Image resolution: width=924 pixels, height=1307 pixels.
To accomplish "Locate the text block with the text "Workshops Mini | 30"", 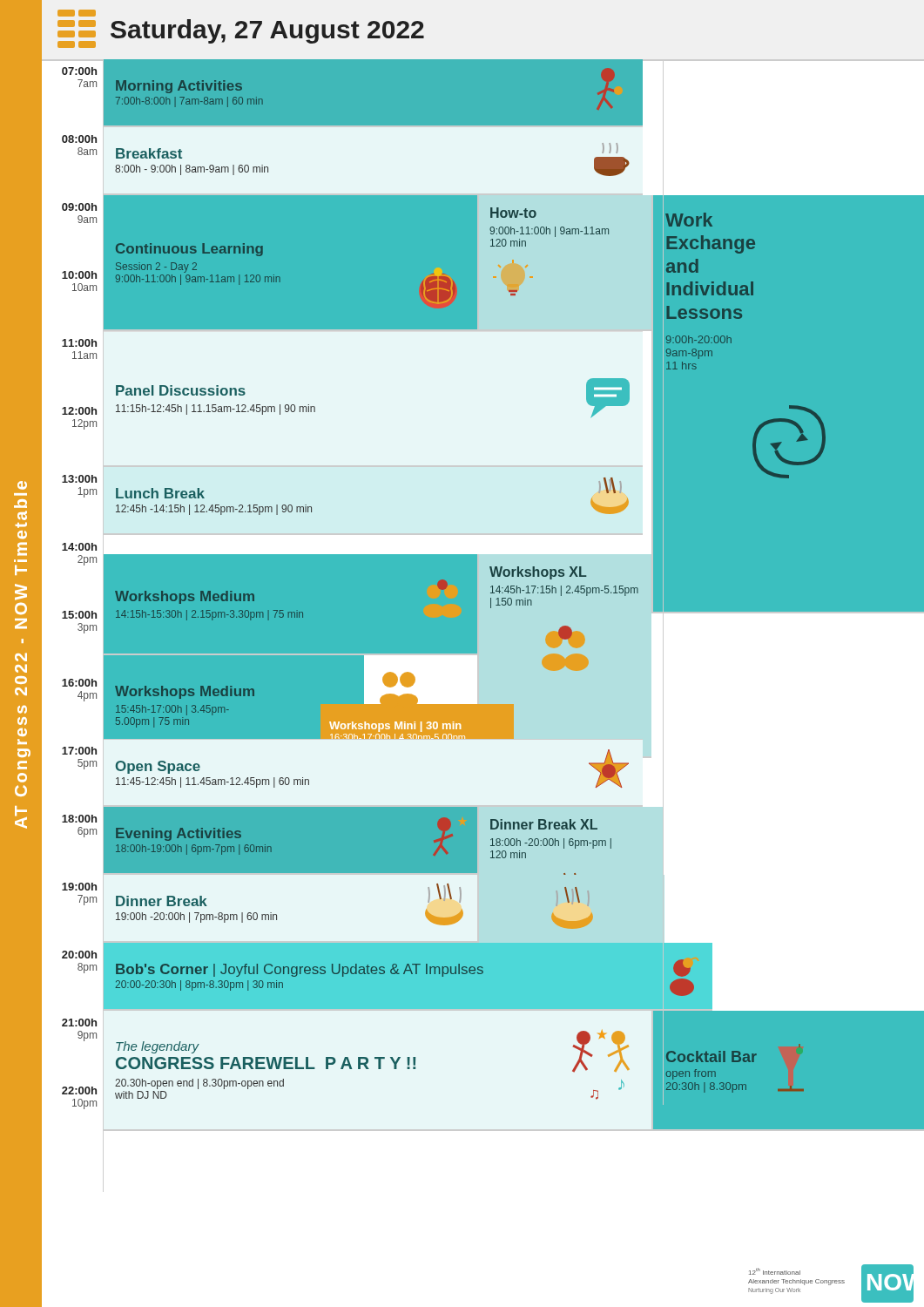I will 422,730.
